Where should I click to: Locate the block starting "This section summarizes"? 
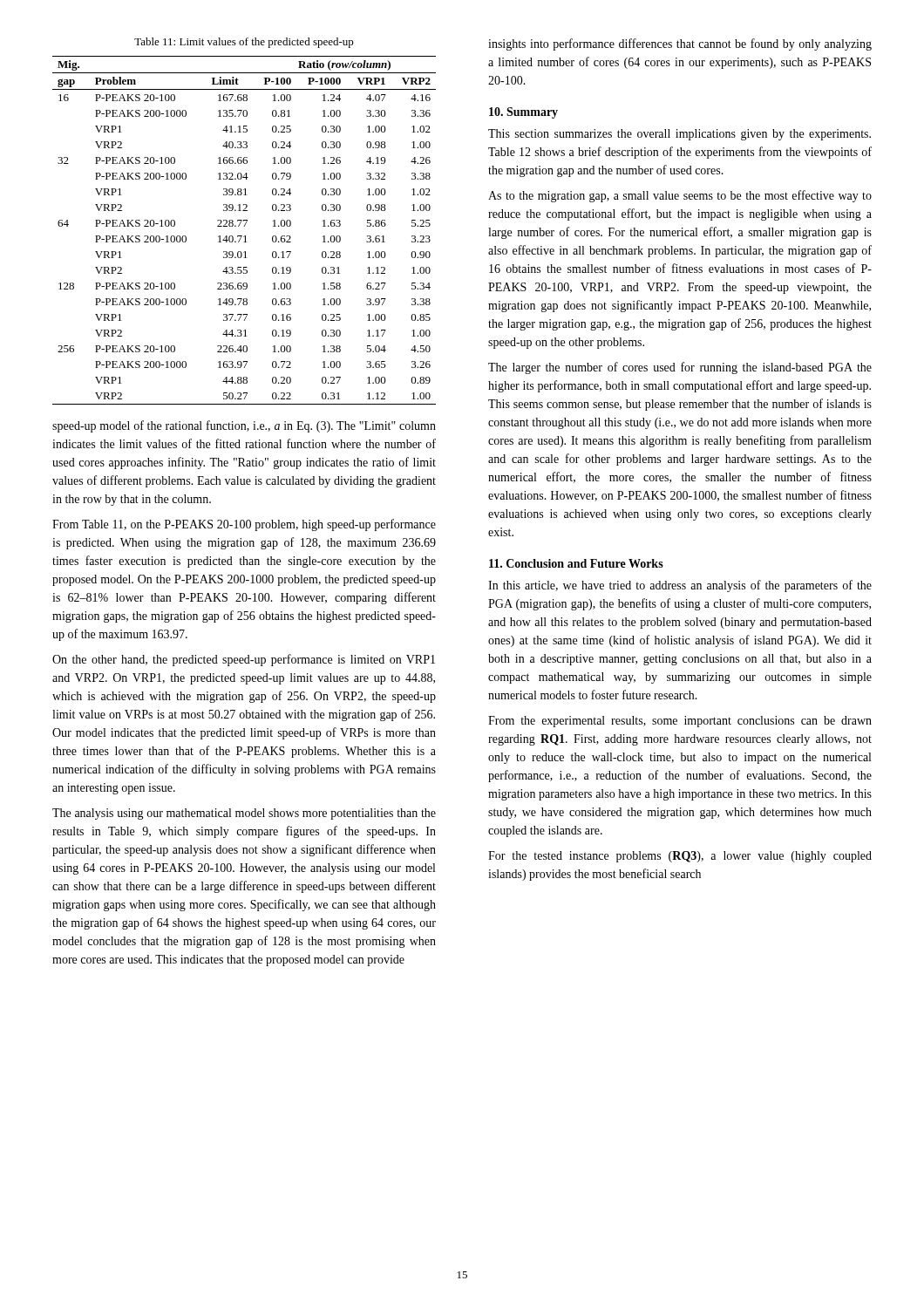680,152
